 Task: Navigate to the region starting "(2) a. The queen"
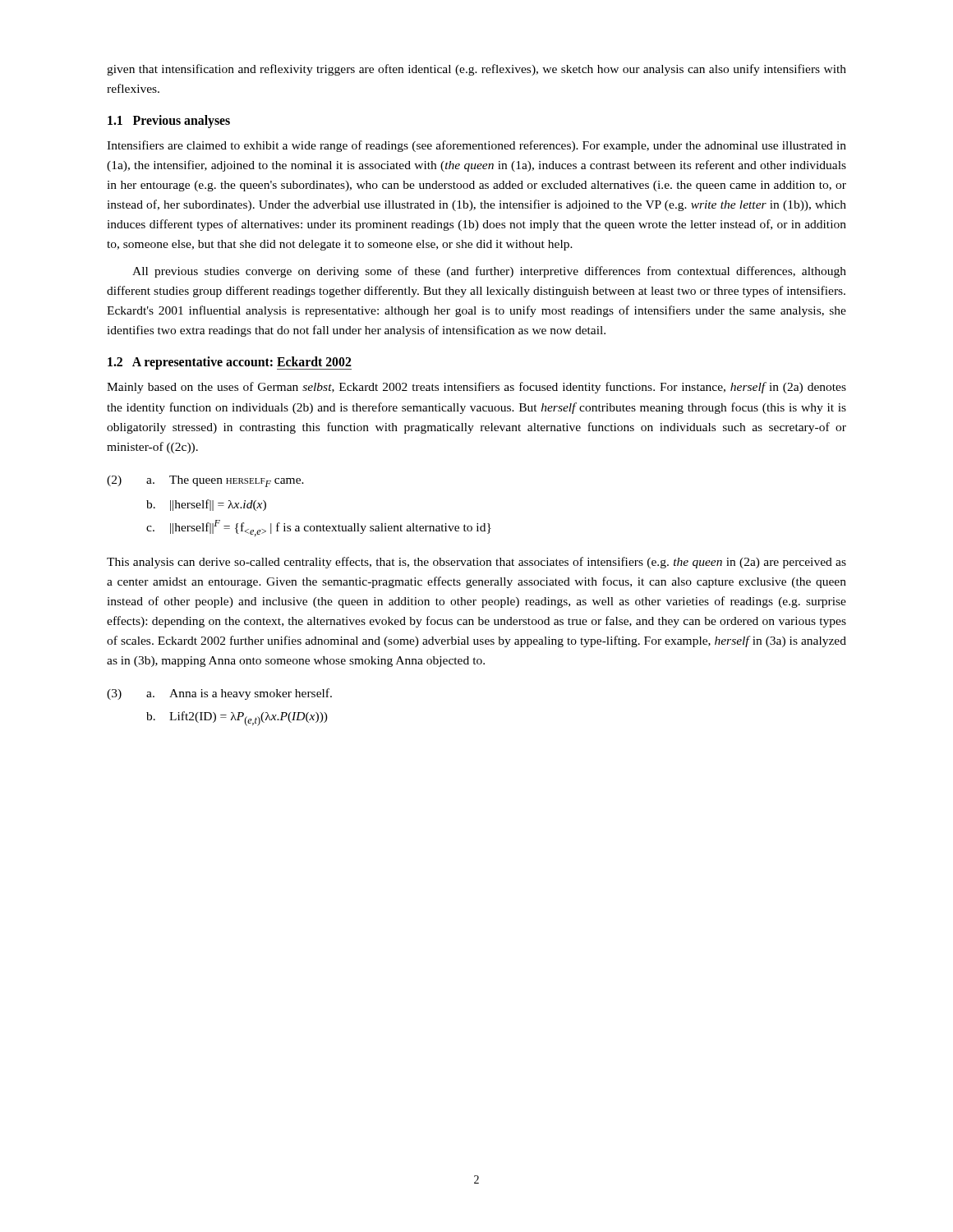205,481
